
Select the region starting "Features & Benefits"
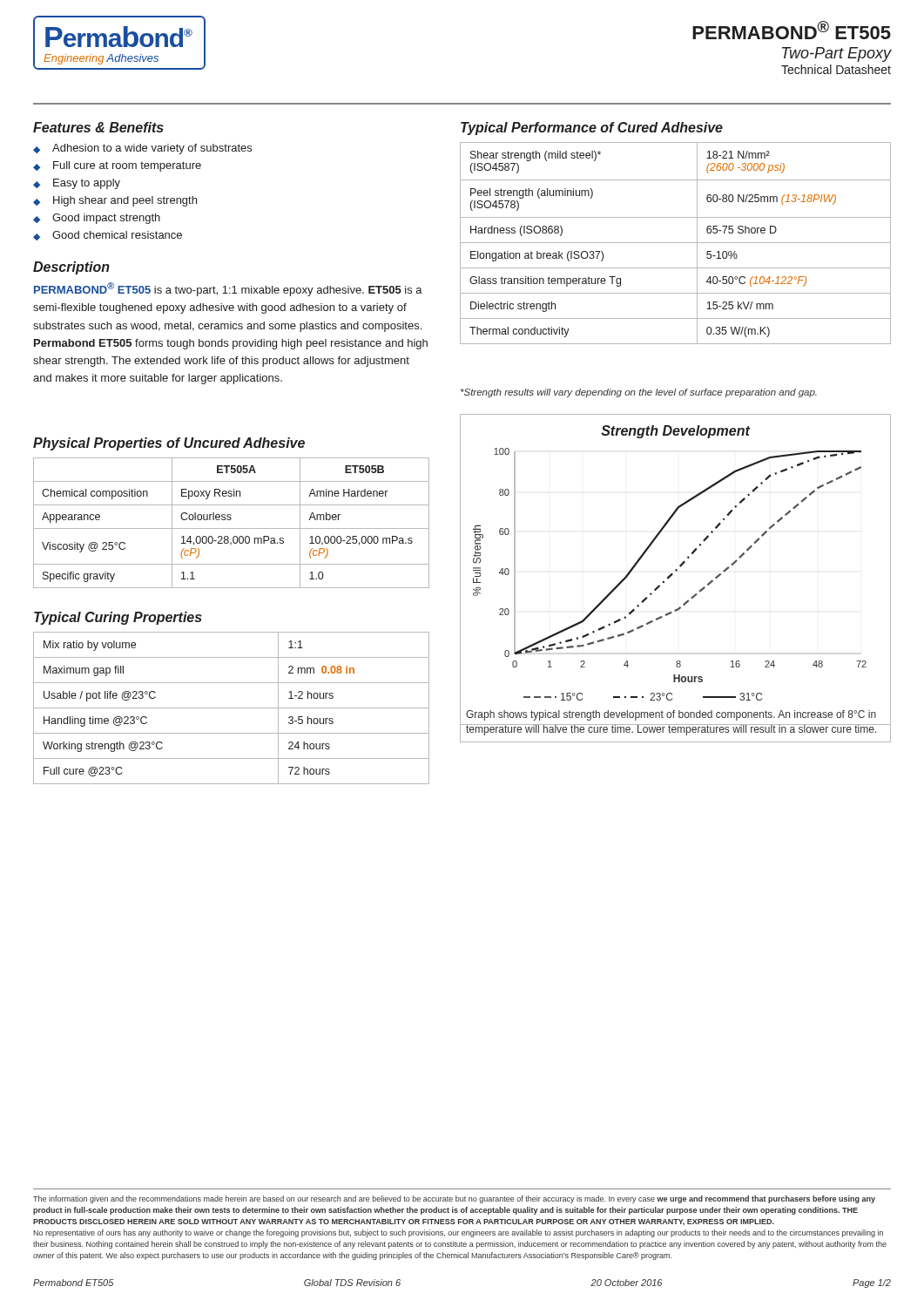tap(98, 128)
